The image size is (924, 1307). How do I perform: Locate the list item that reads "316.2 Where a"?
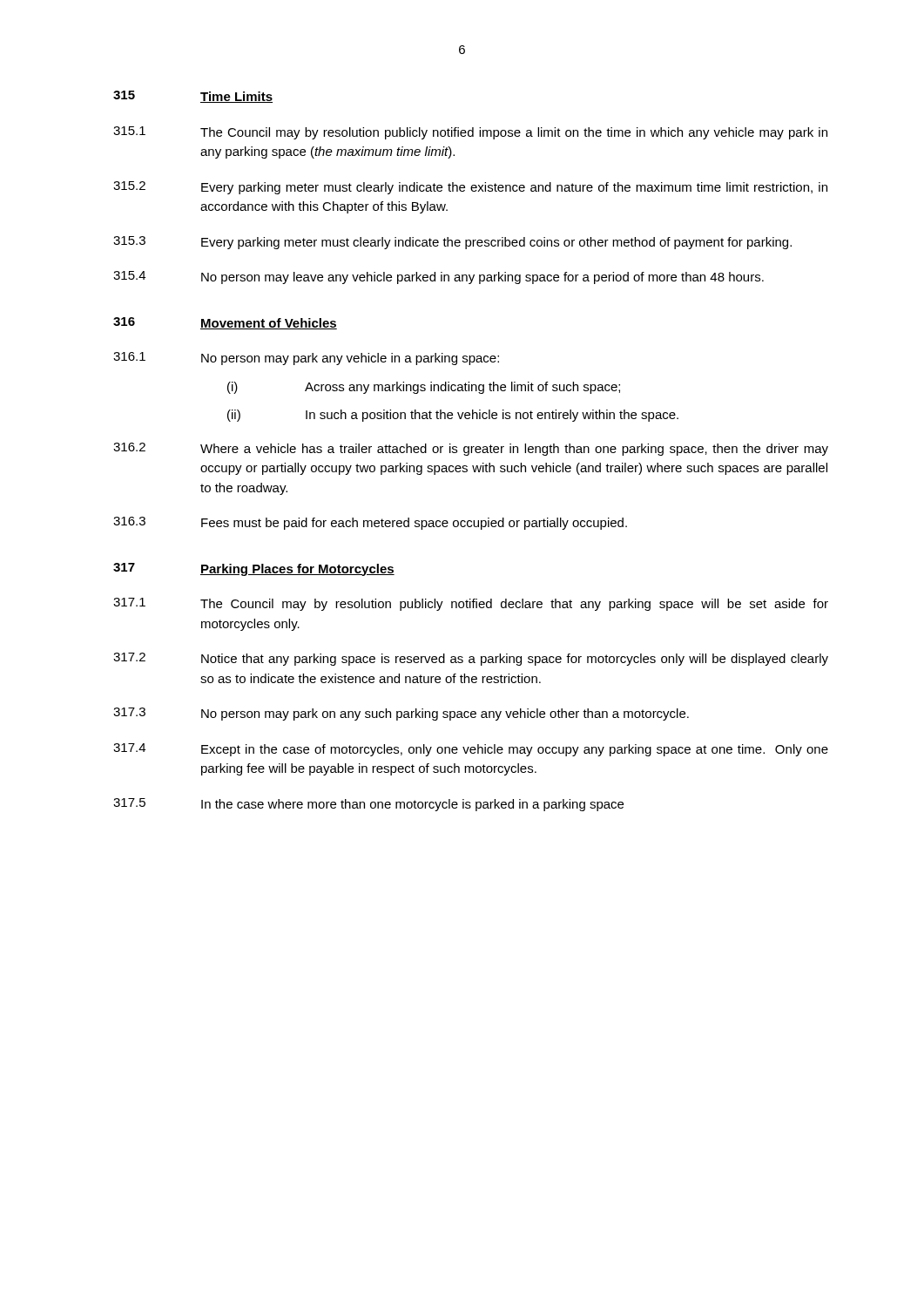[471, 468]
